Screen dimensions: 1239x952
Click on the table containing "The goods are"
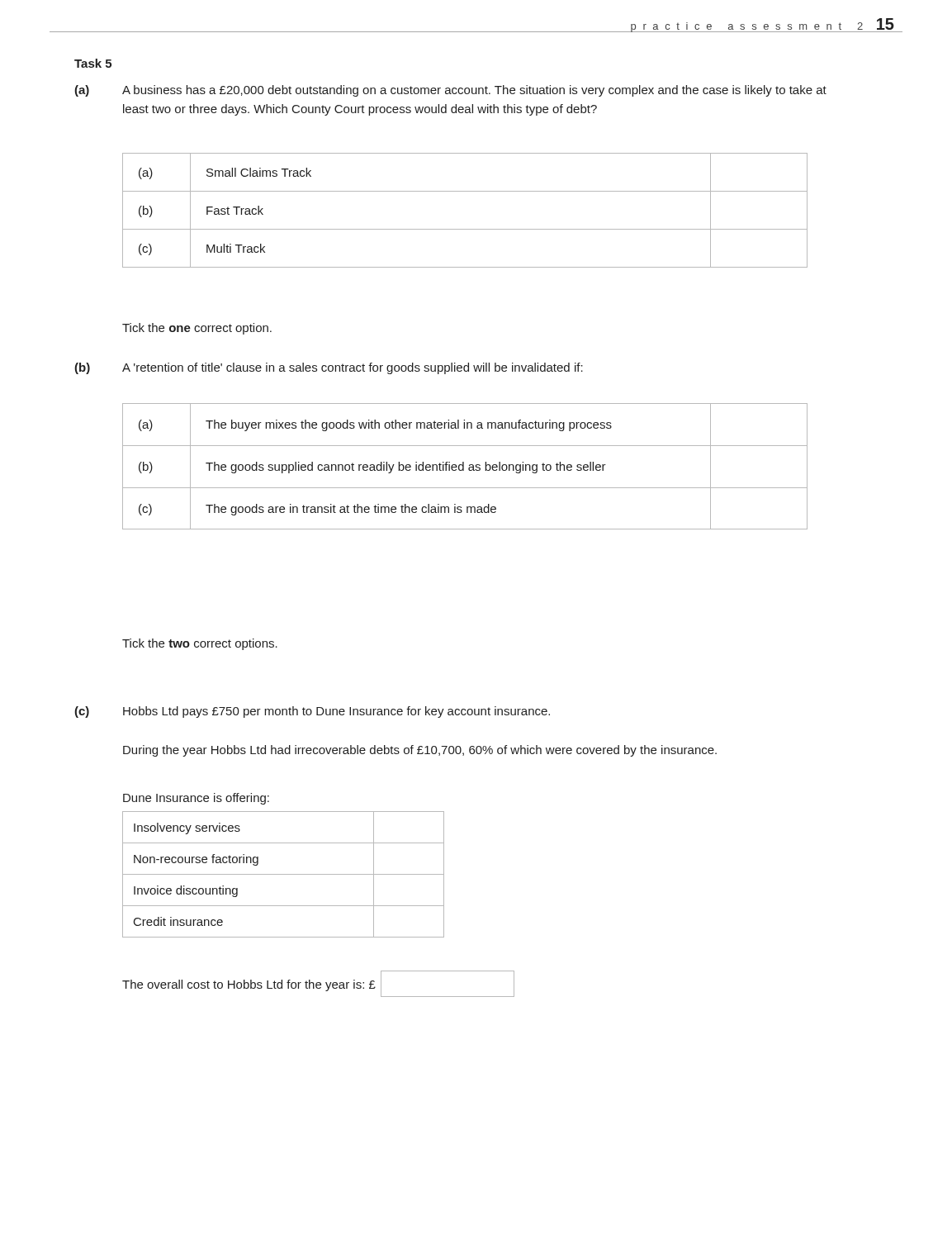(x=465, y=466)
